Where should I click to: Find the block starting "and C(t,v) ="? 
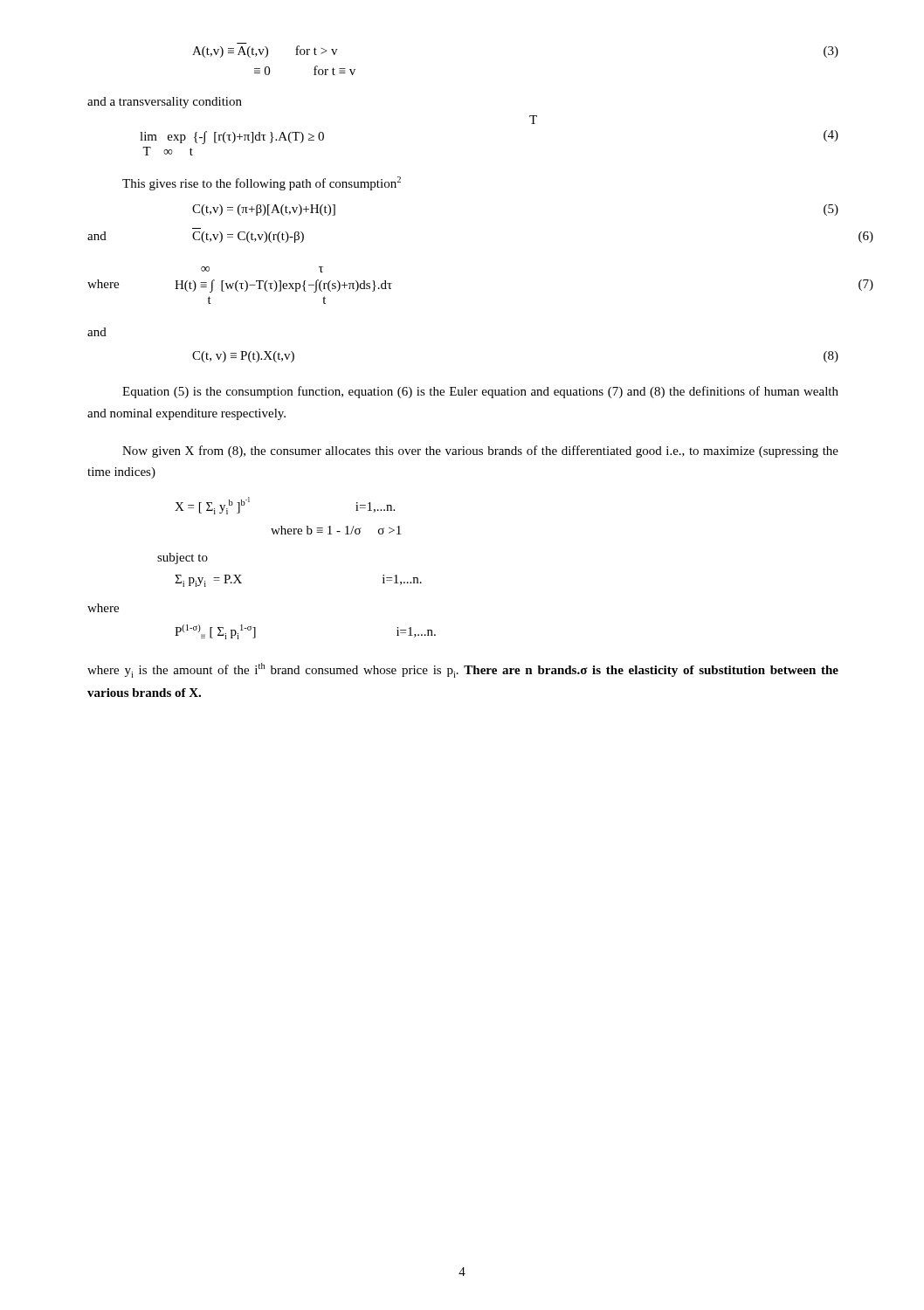pos(196,237)
